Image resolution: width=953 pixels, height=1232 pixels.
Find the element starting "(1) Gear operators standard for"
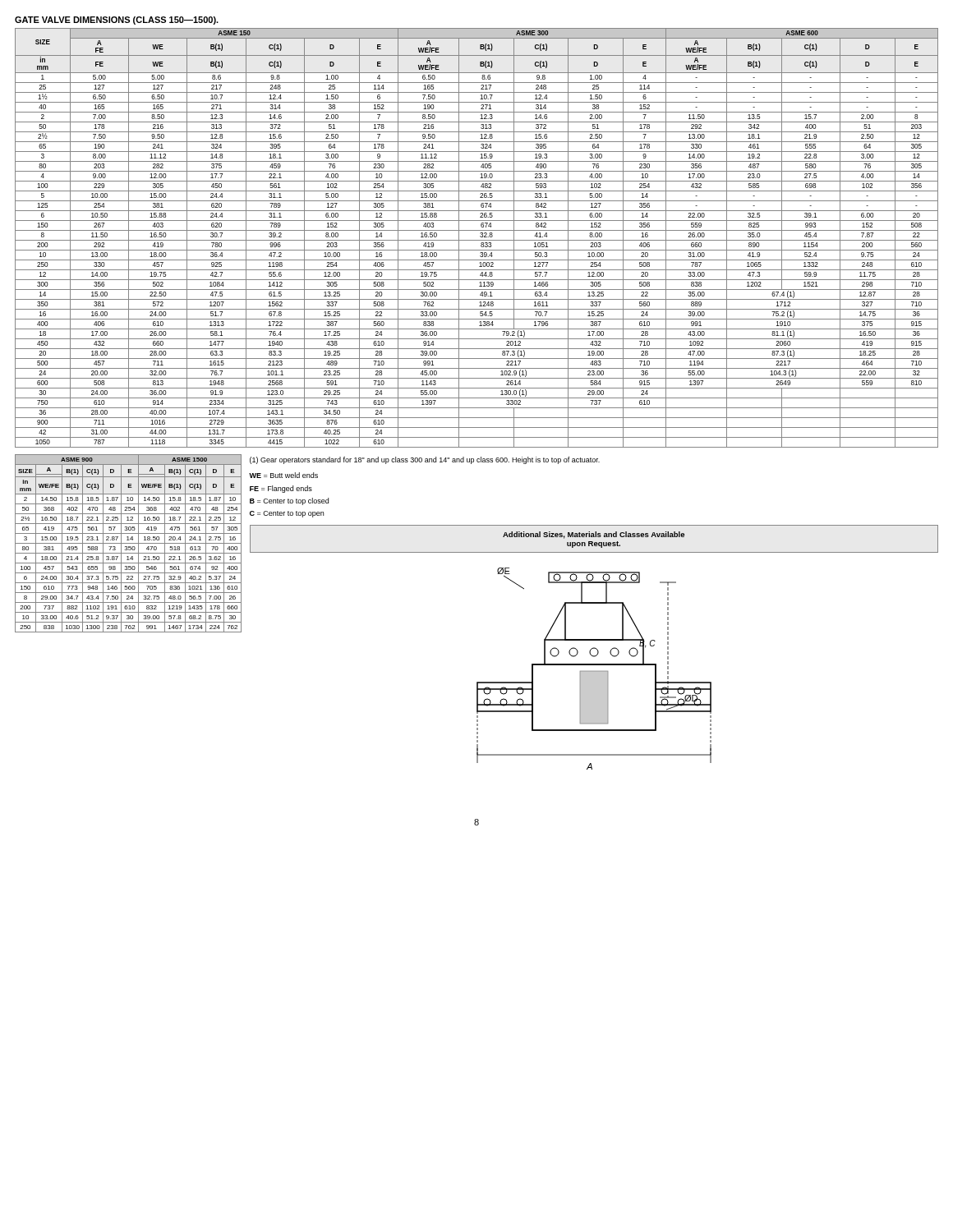tap(425, 460)
